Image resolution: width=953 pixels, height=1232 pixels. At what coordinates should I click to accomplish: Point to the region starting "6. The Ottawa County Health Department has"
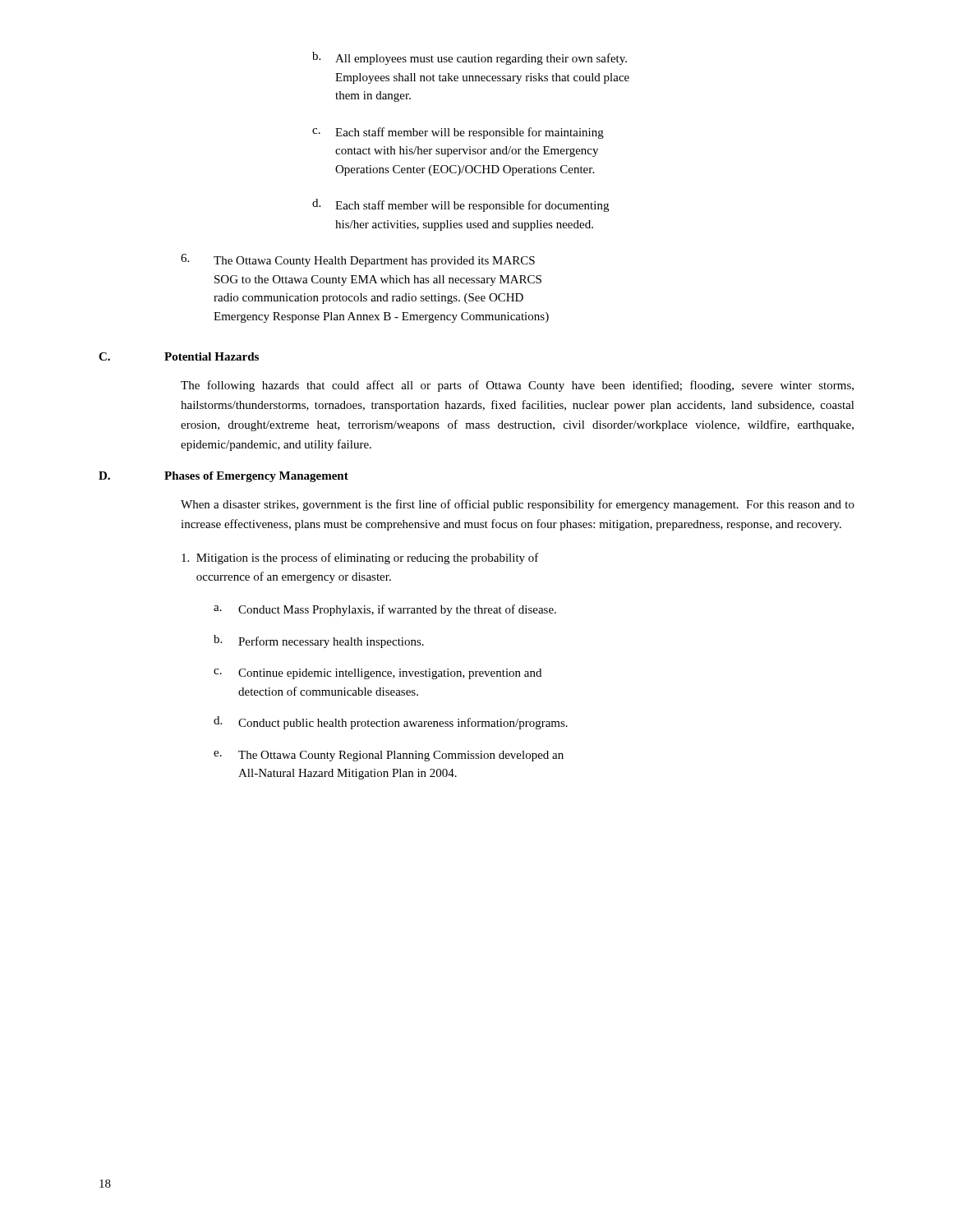point(365,288)
